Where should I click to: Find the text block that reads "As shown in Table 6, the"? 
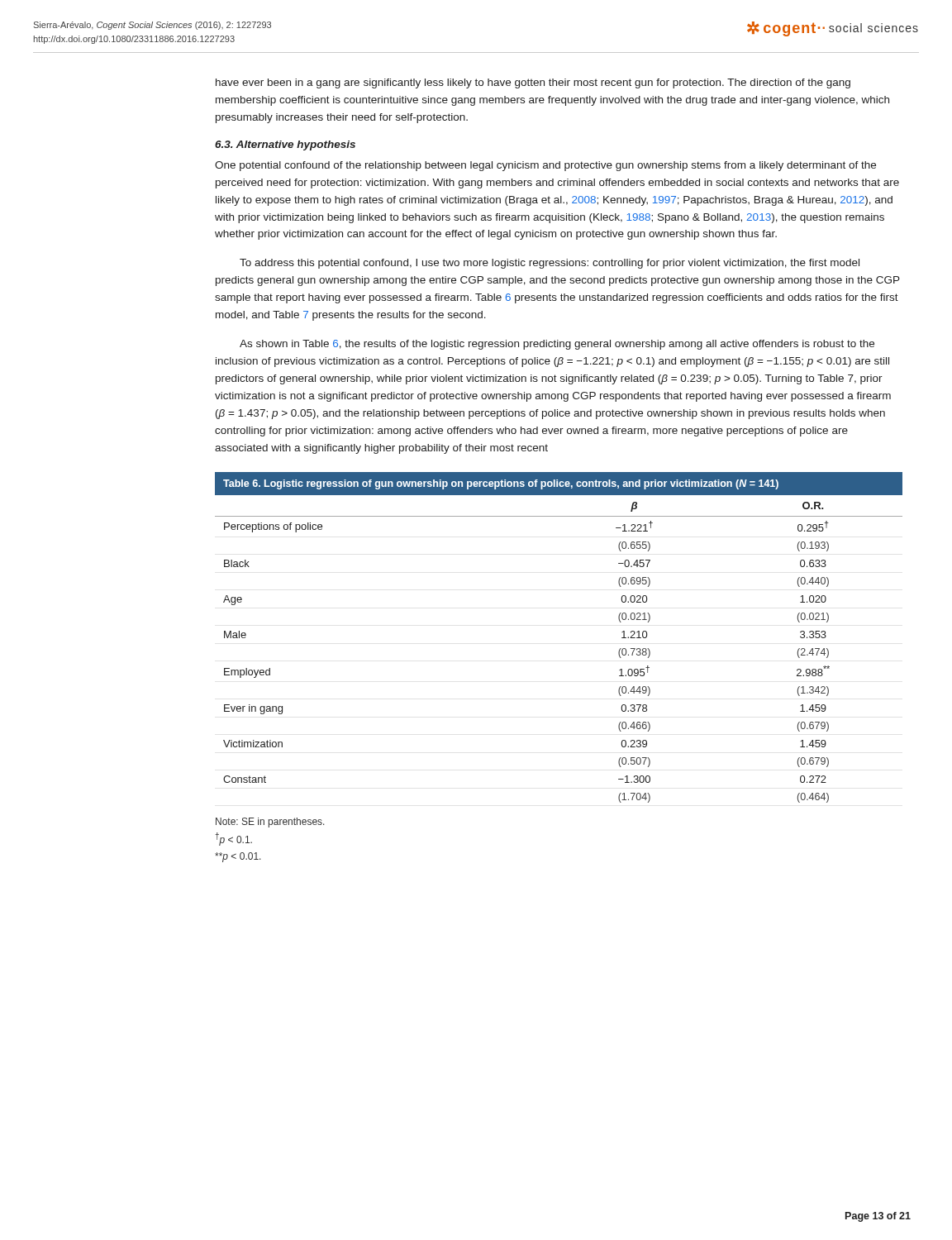[x=553, y=395]
